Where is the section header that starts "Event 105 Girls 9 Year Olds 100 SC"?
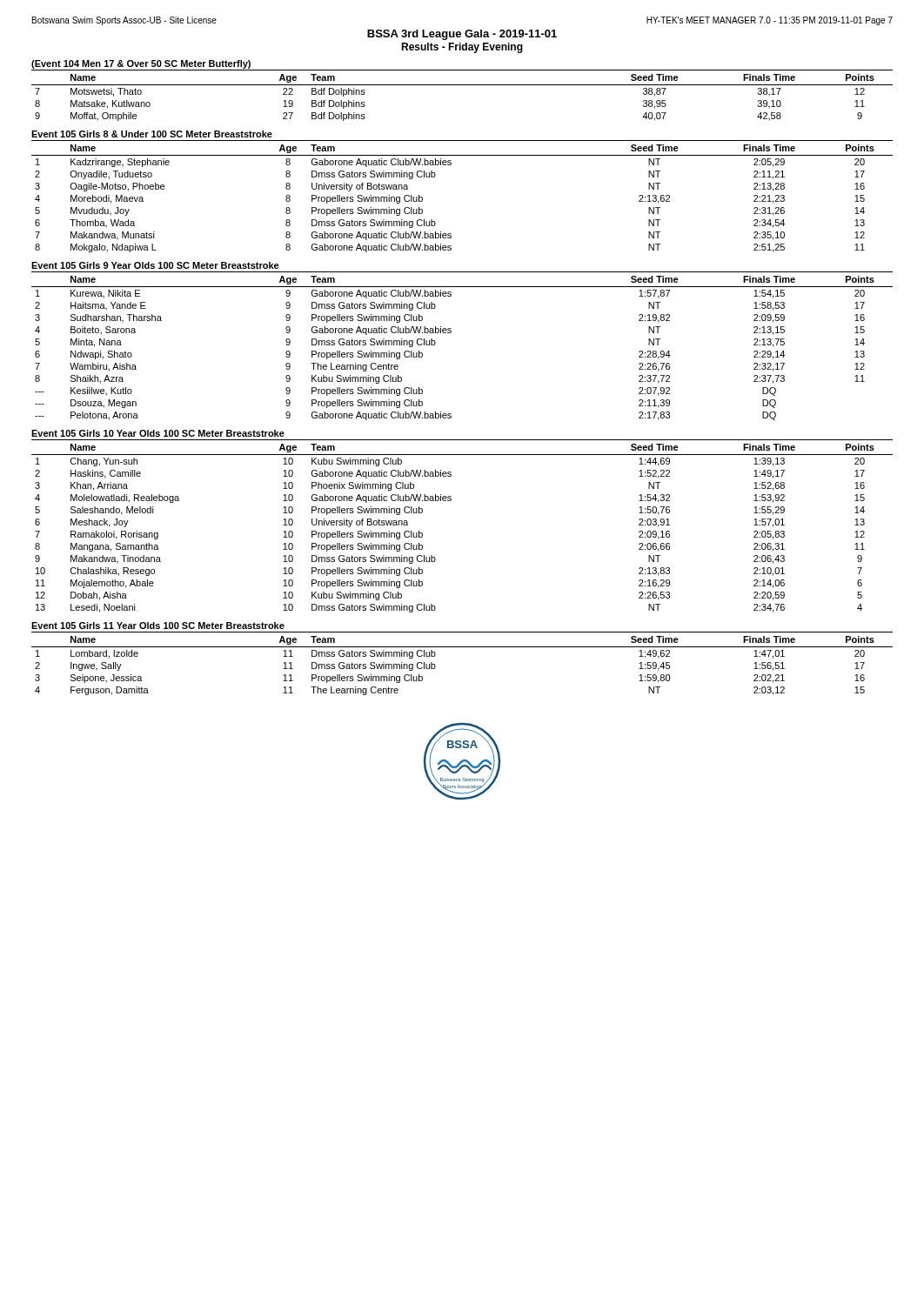The image size is (924, 1305). coord(155,265)
